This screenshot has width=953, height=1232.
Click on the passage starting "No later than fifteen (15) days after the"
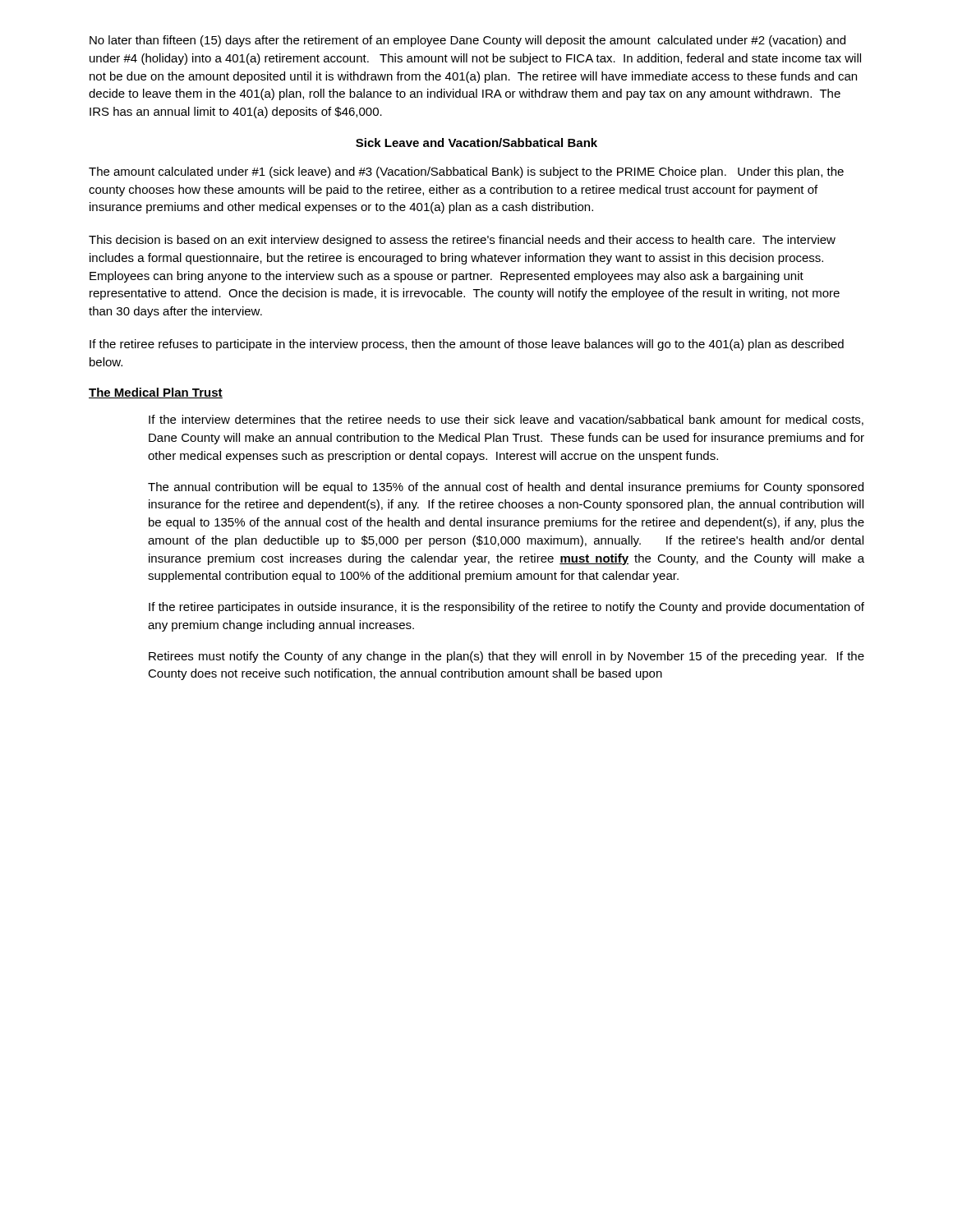click(x=475, y=76)
